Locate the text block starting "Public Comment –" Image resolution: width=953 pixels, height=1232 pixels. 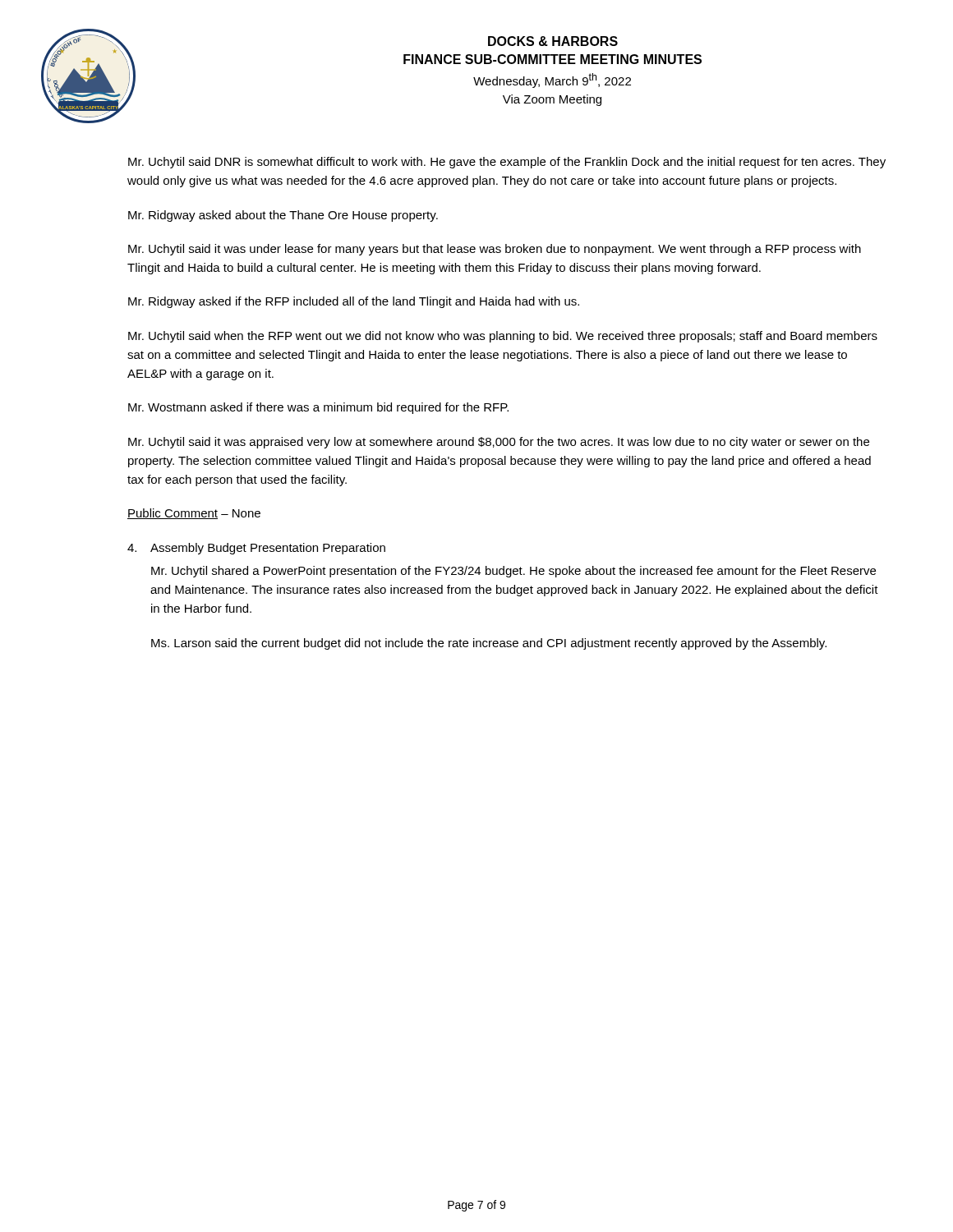pyautogui.click(x=194, y=513)
